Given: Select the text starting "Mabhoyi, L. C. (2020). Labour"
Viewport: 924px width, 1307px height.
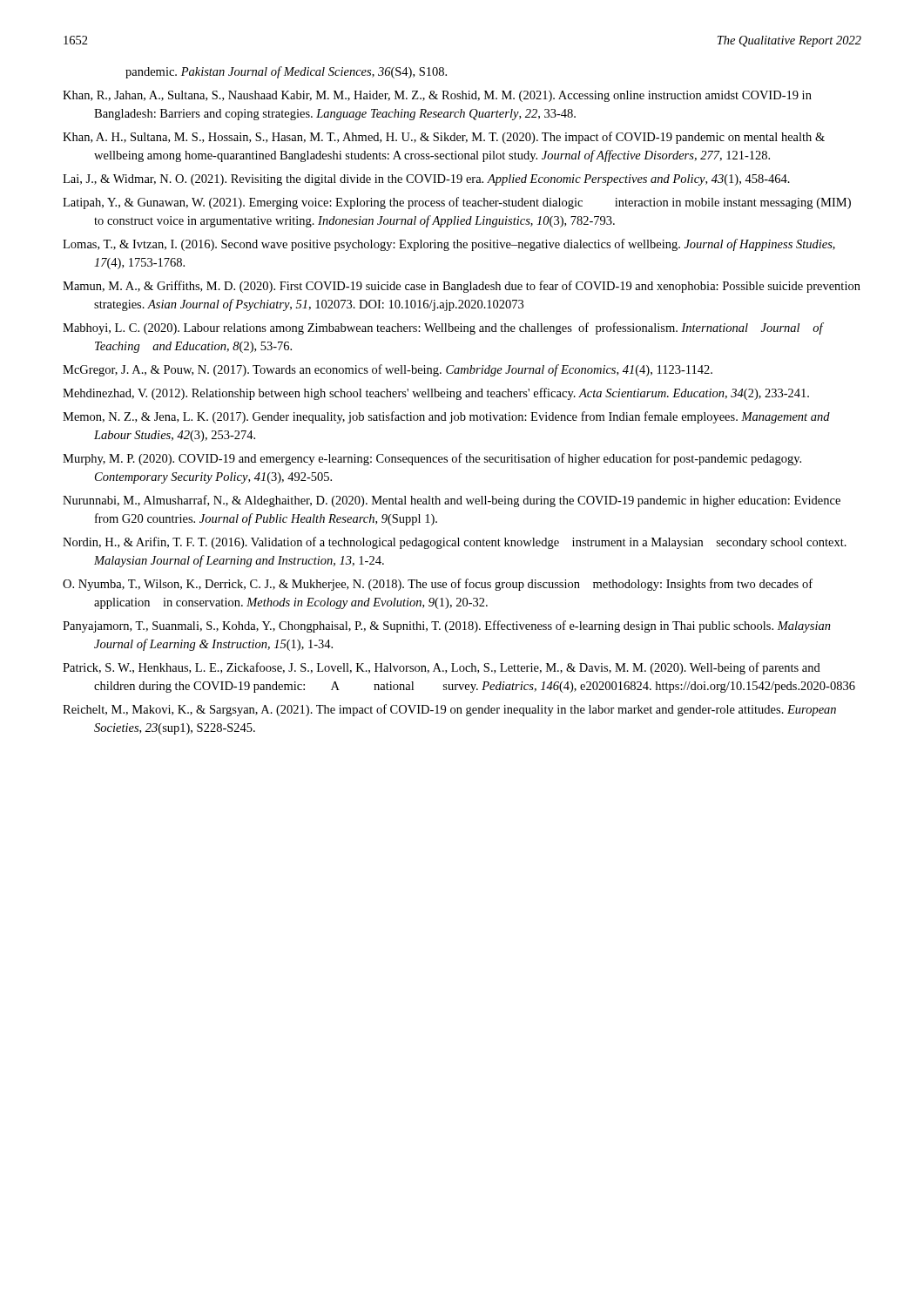Looking at the screenshot, I should [447, 337].
